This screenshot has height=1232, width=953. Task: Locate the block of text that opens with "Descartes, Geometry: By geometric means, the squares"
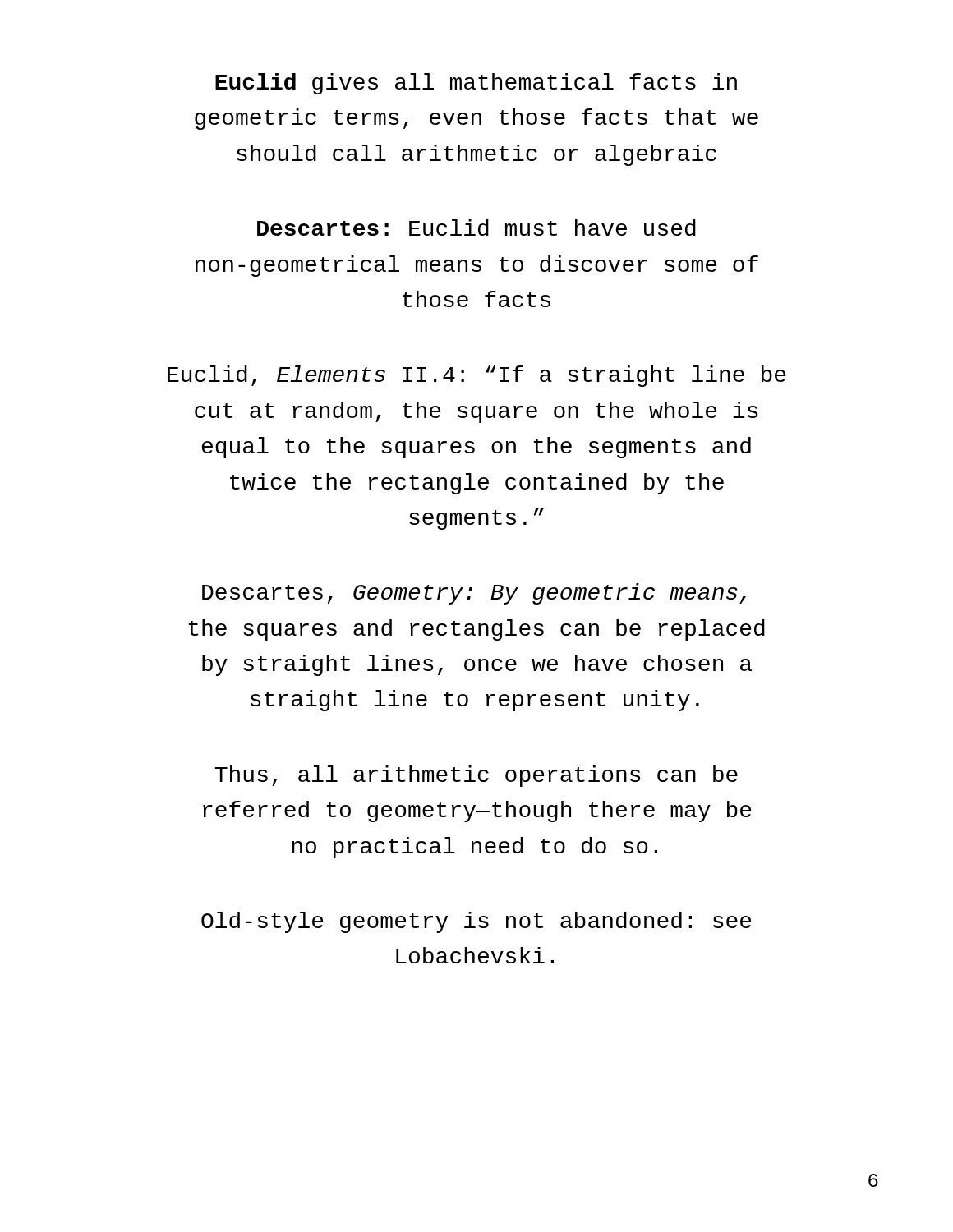pos(476,647)
